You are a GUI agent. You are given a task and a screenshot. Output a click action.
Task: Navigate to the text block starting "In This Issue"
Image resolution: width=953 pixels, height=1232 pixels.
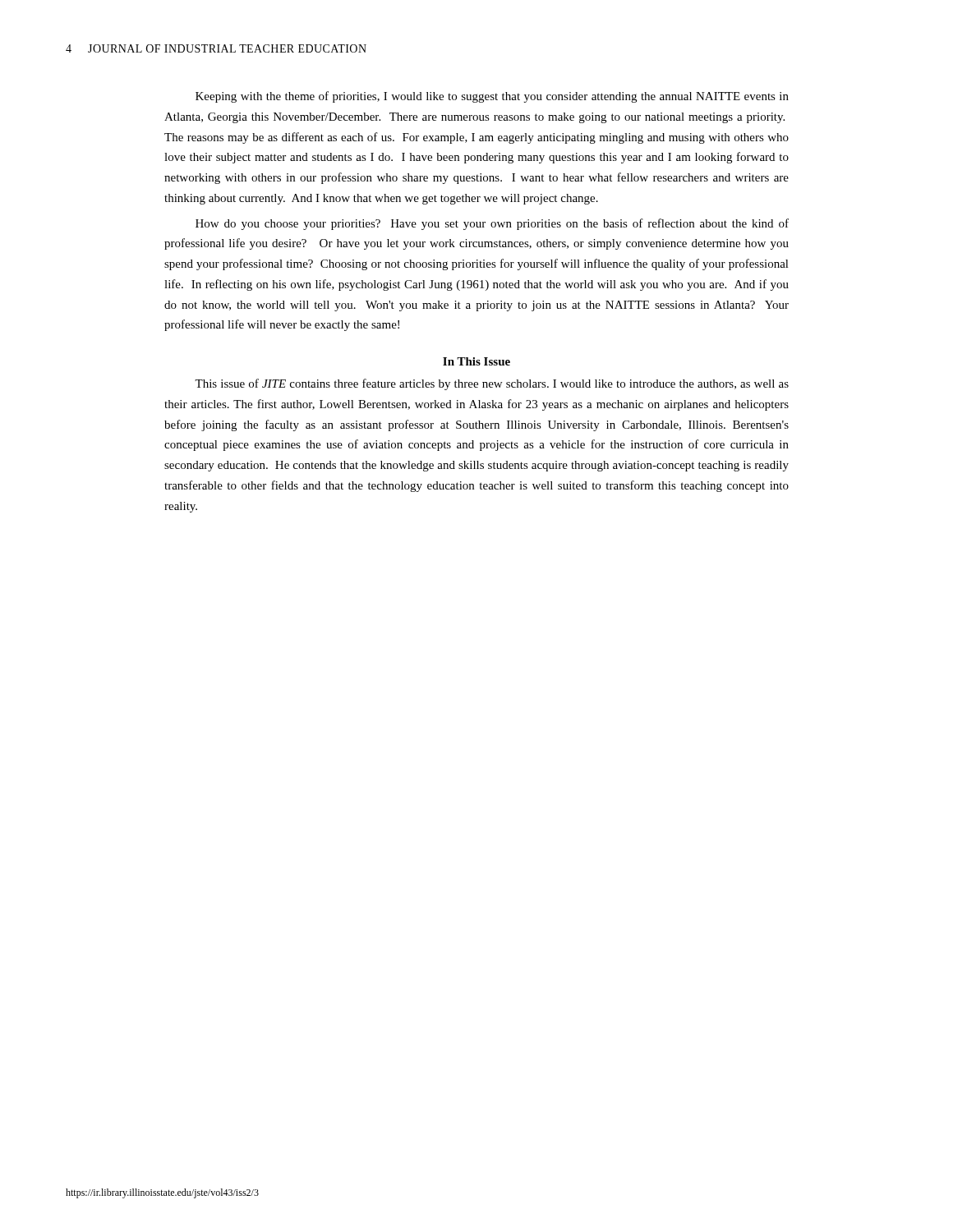point(476,361)
